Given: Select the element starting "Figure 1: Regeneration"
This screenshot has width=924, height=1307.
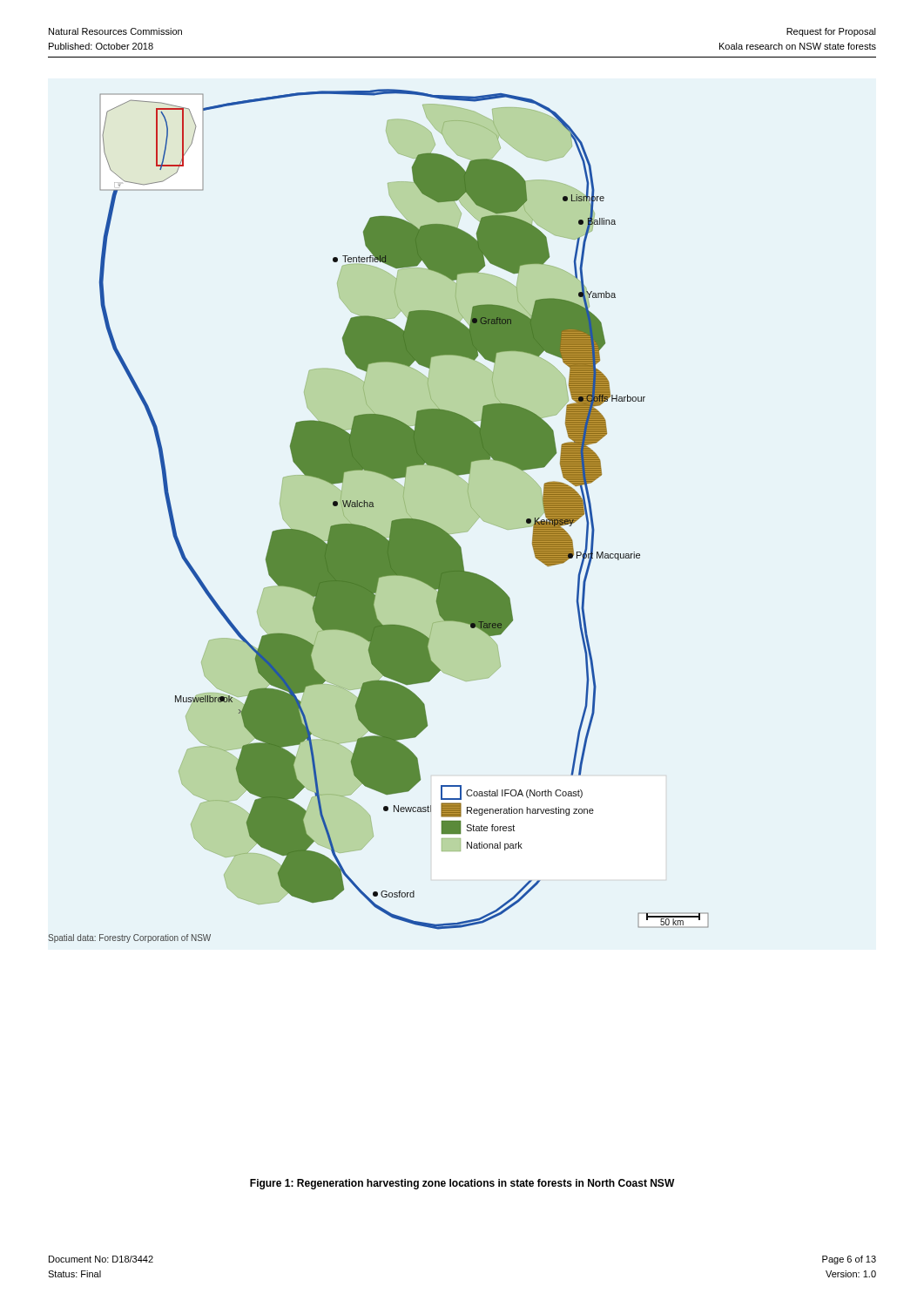Looking at the screenshot, I should click(x=462, y=1183).
